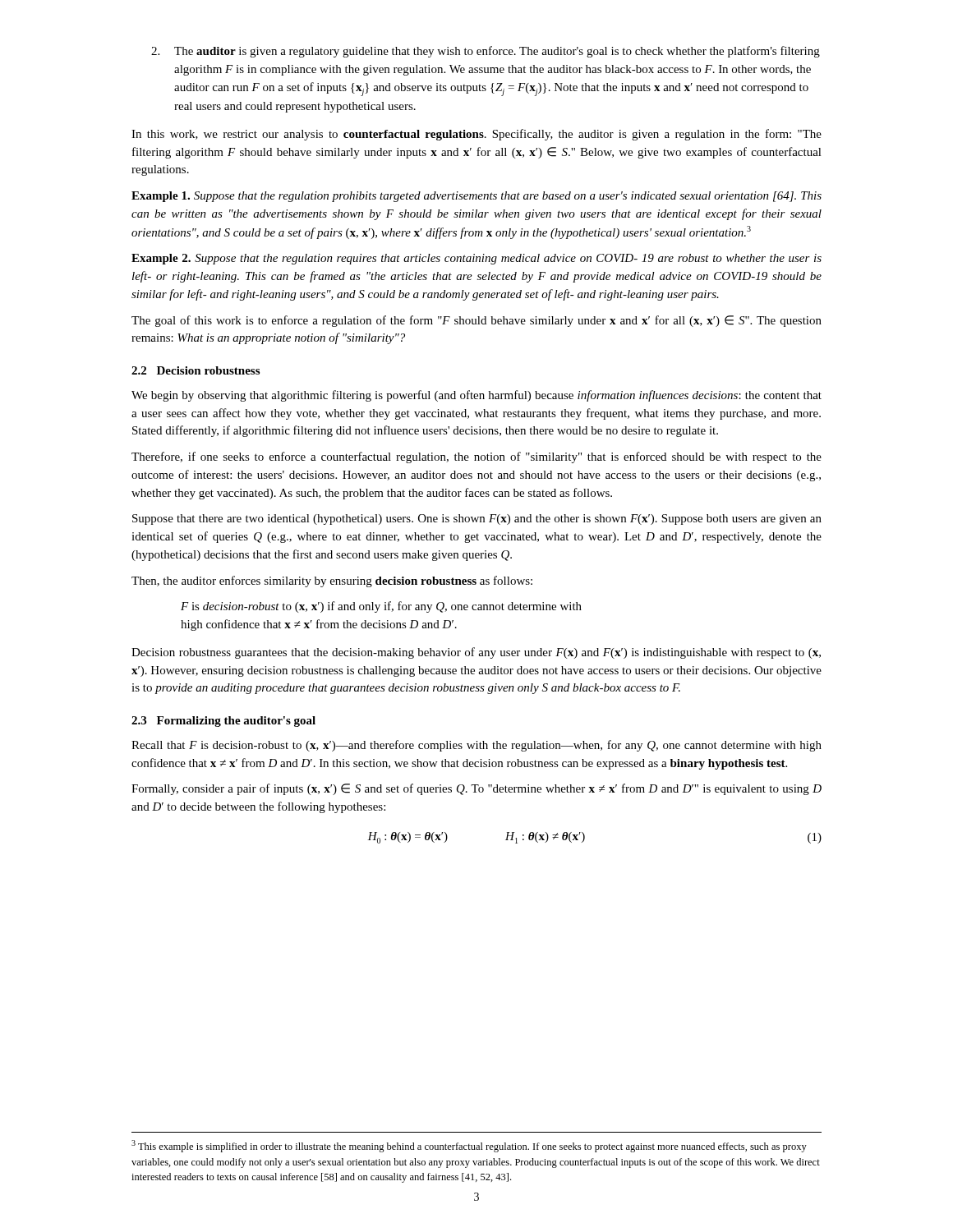Locate the text block that says "We begin by"

click(476, 413)
